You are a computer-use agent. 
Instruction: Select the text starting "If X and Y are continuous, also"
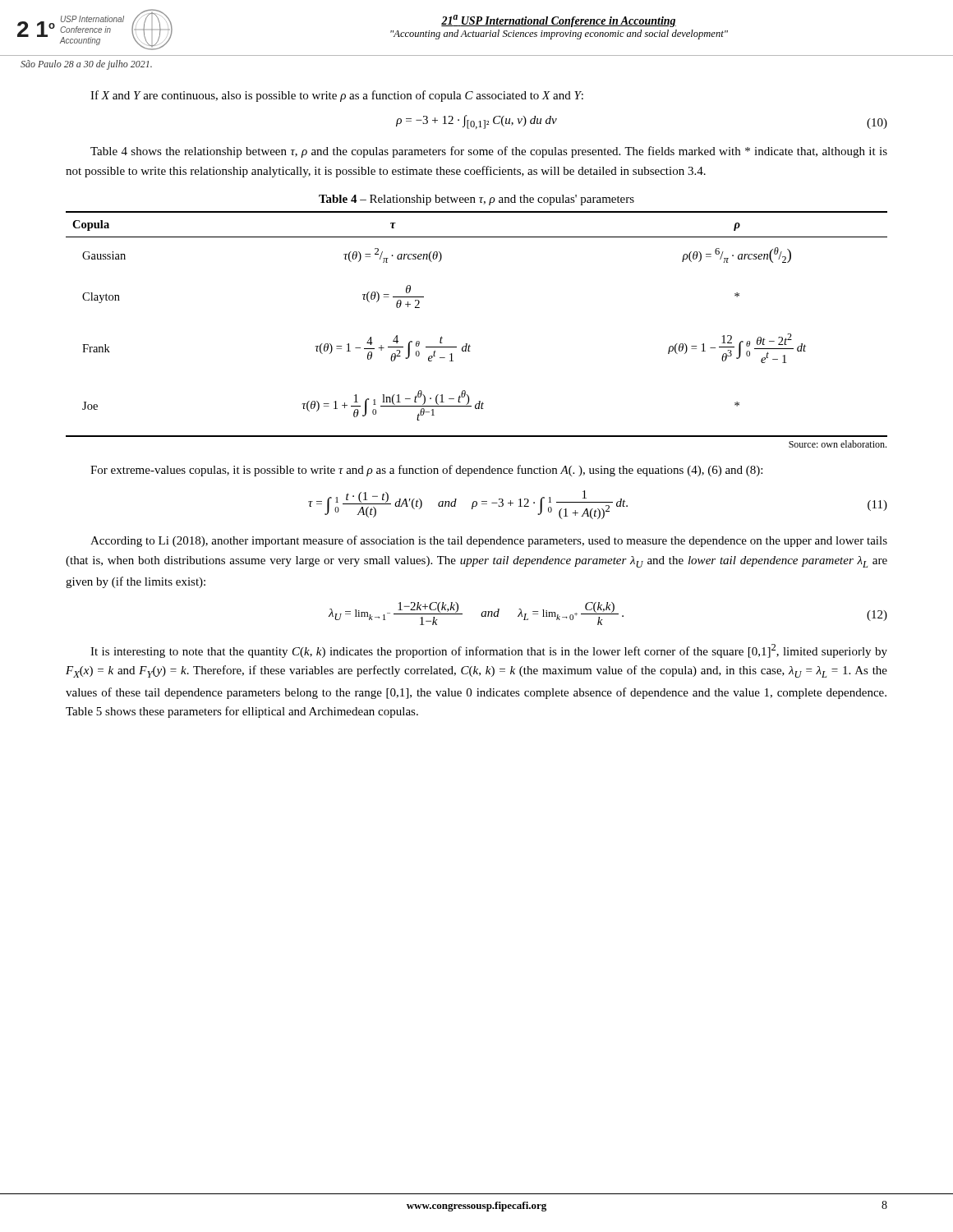coord(337,95)
